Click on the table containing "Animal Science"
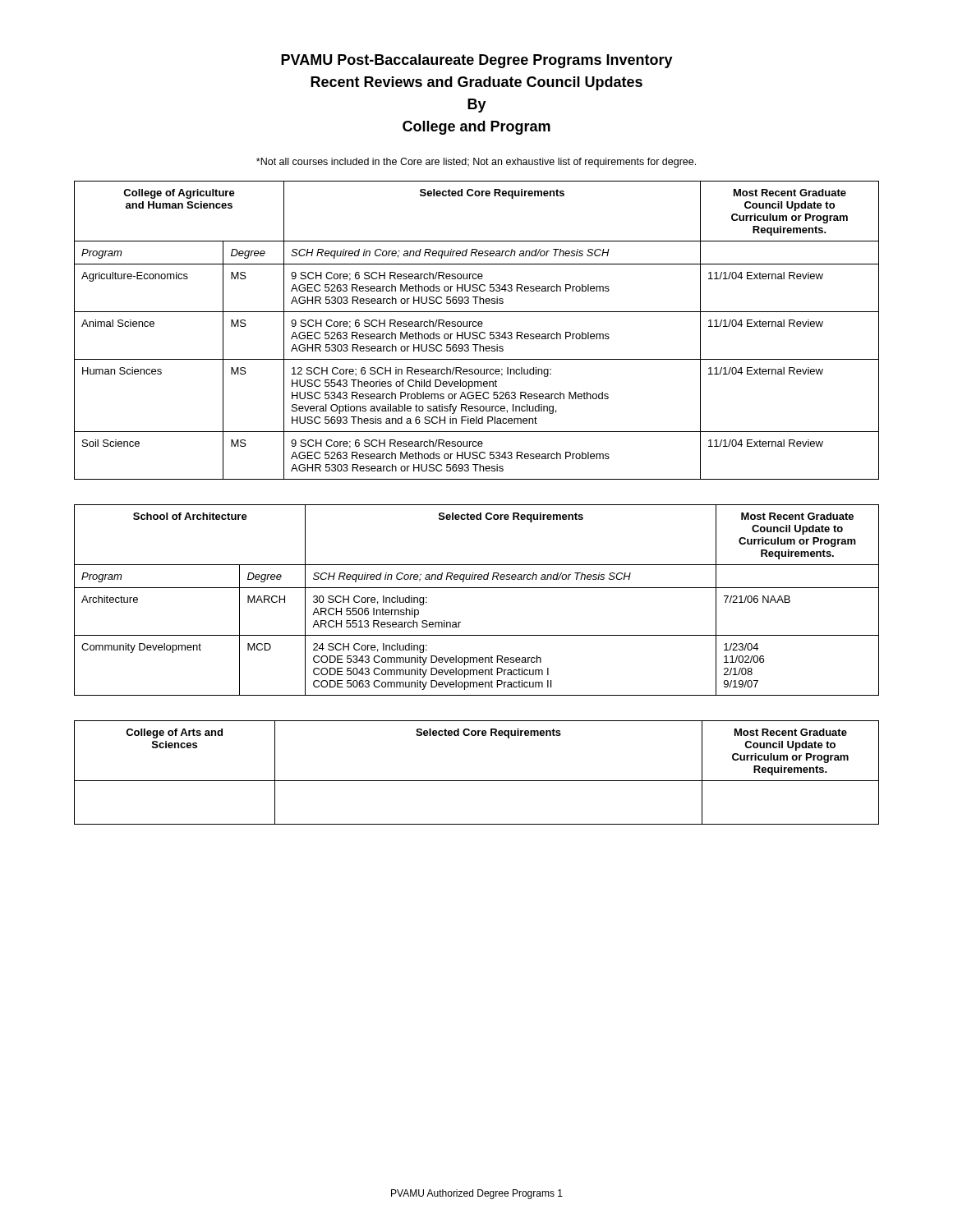The width and height of the screenshot is (953, 1232). click(x=476, y=330)
